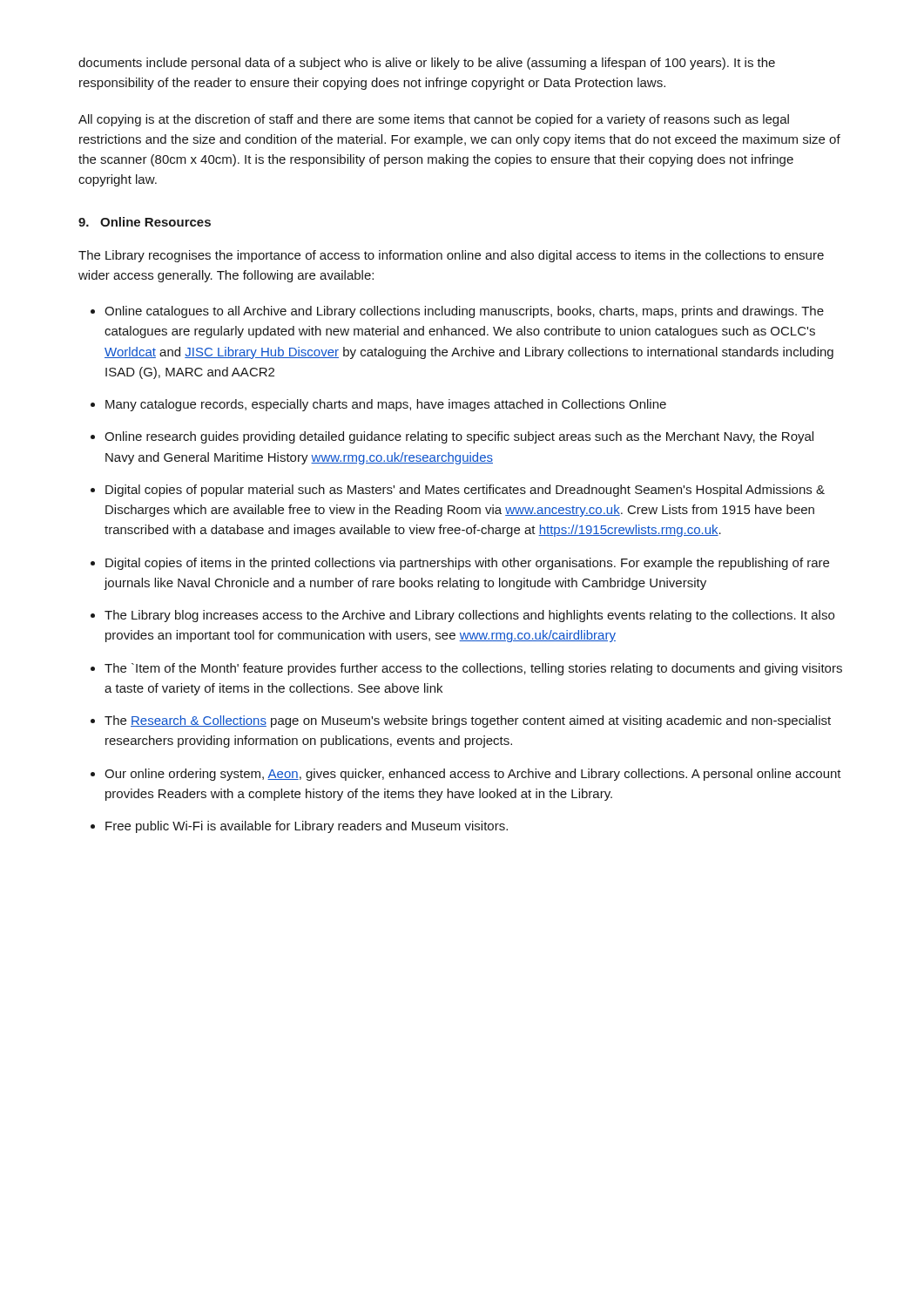Select the element starting "Online research guides providing detailed guidance"
The image size is (924, 1307).
[x=459, y=446]
